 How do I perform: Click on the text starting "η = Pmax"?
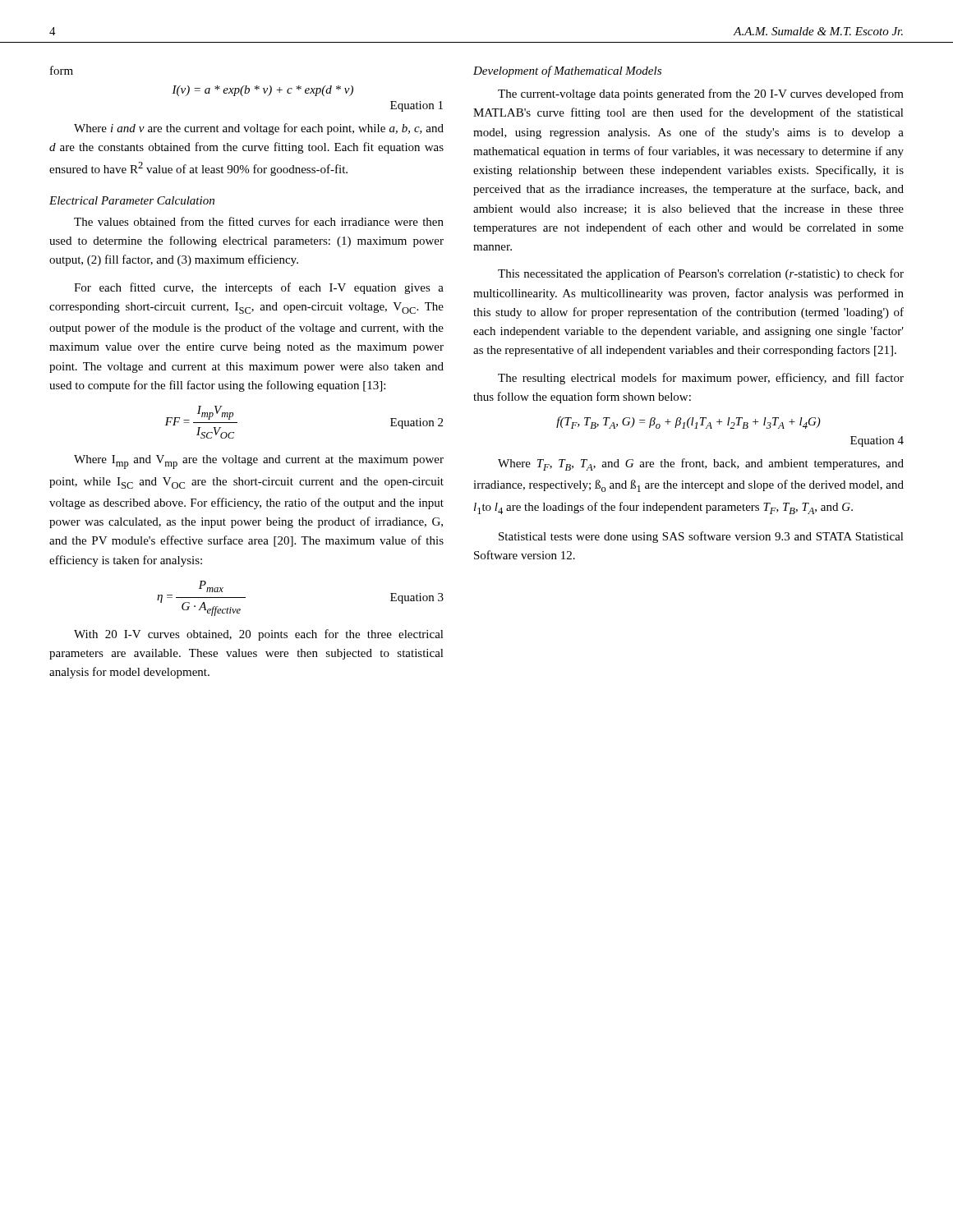coord(246,597)
